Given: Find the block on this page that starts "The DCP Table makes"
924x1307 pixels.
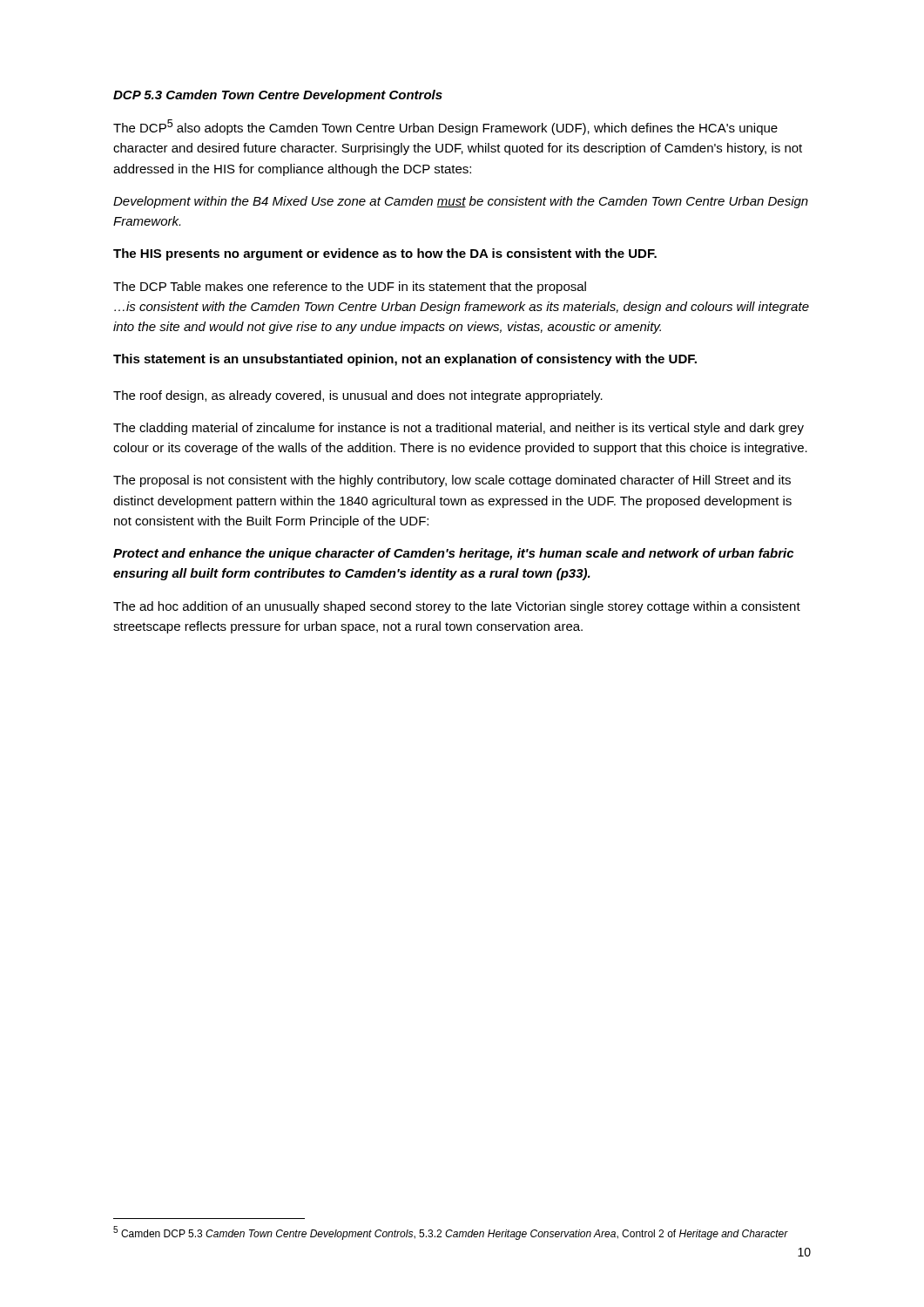Looking at the screenshot, I should [x=461, y=306].
